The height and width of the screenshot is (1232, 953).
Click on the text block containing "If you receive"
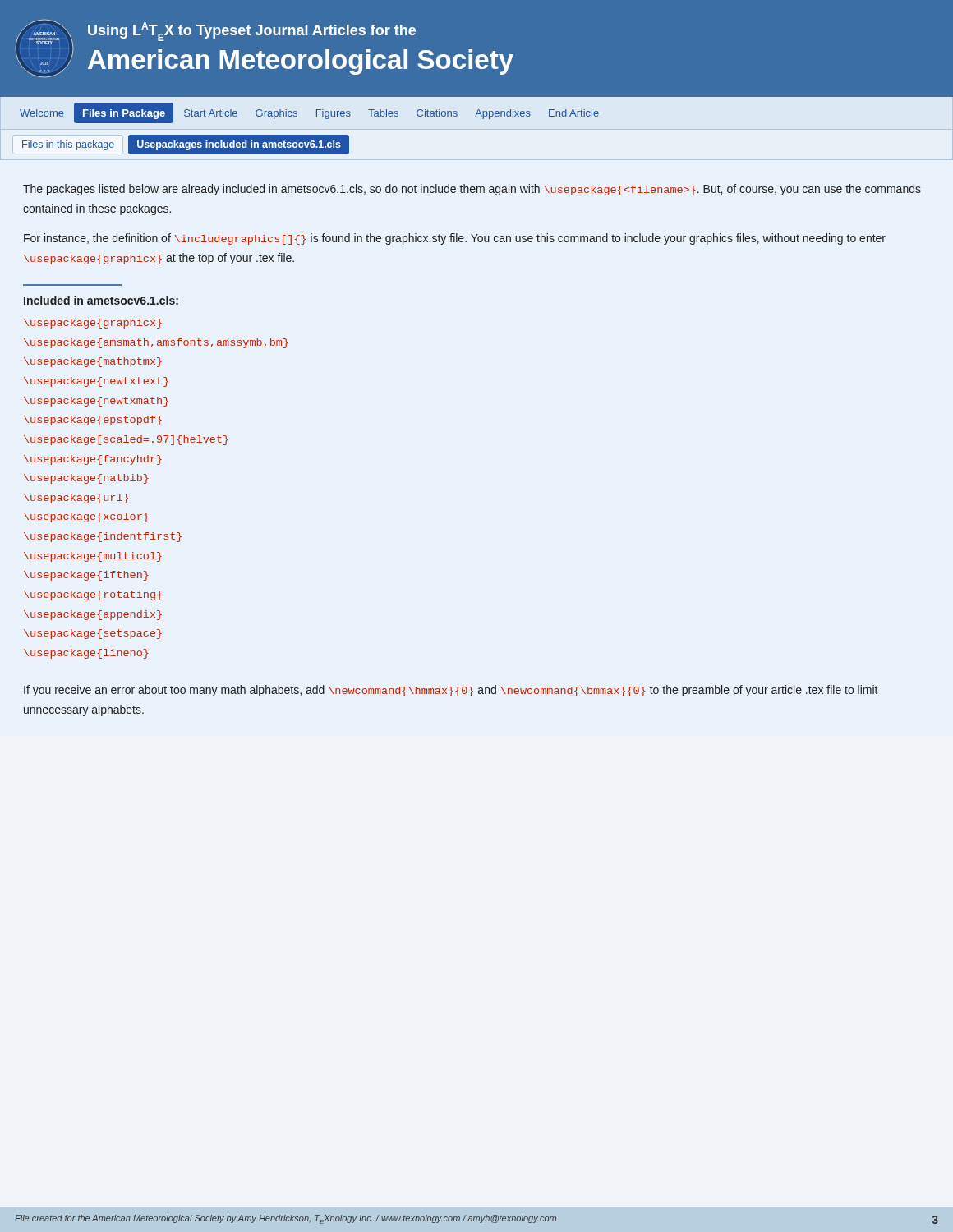(450, 700)
